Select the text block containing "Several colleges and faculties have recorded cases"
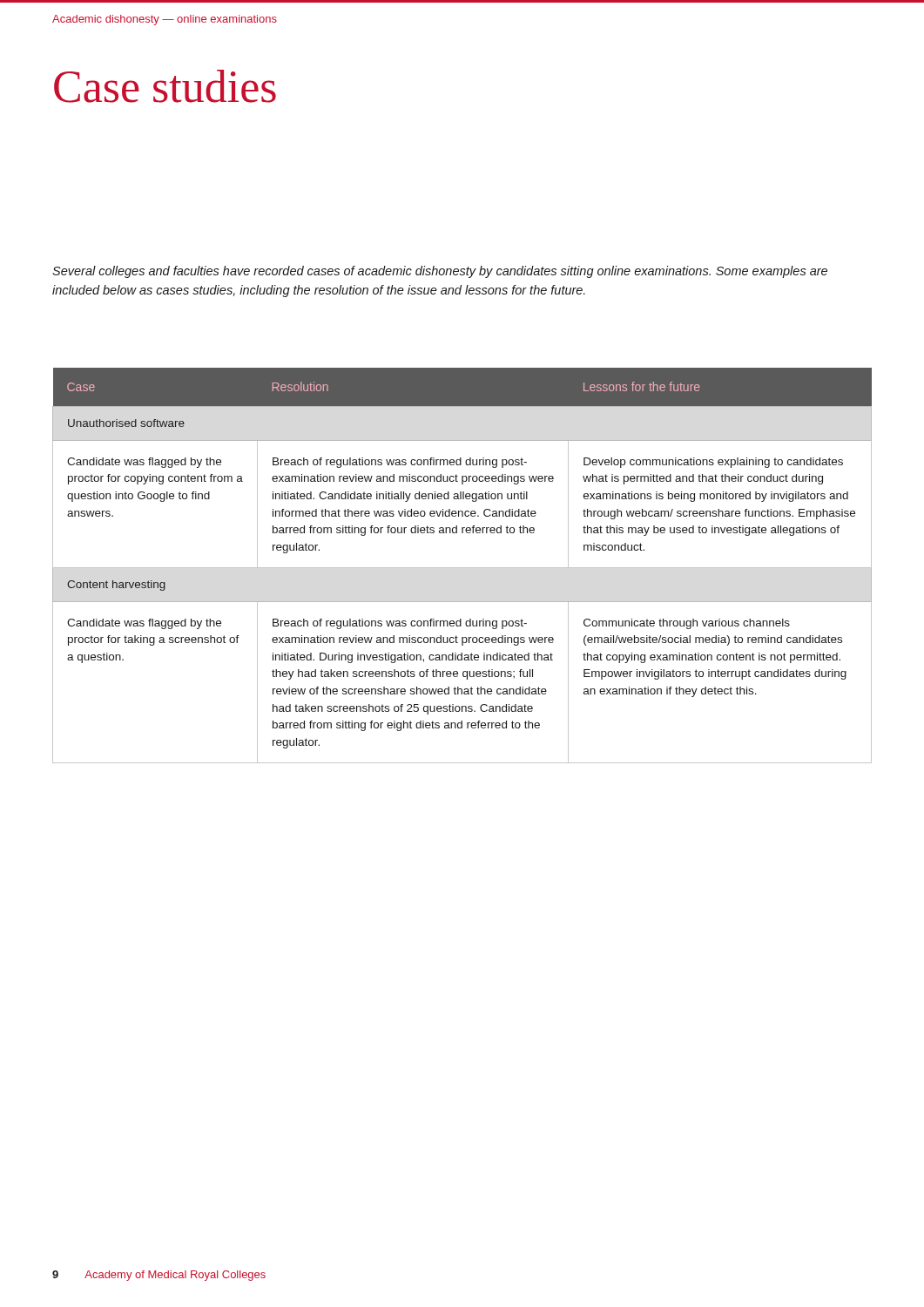The image size is (924, 1307). [x=462, y=281]
